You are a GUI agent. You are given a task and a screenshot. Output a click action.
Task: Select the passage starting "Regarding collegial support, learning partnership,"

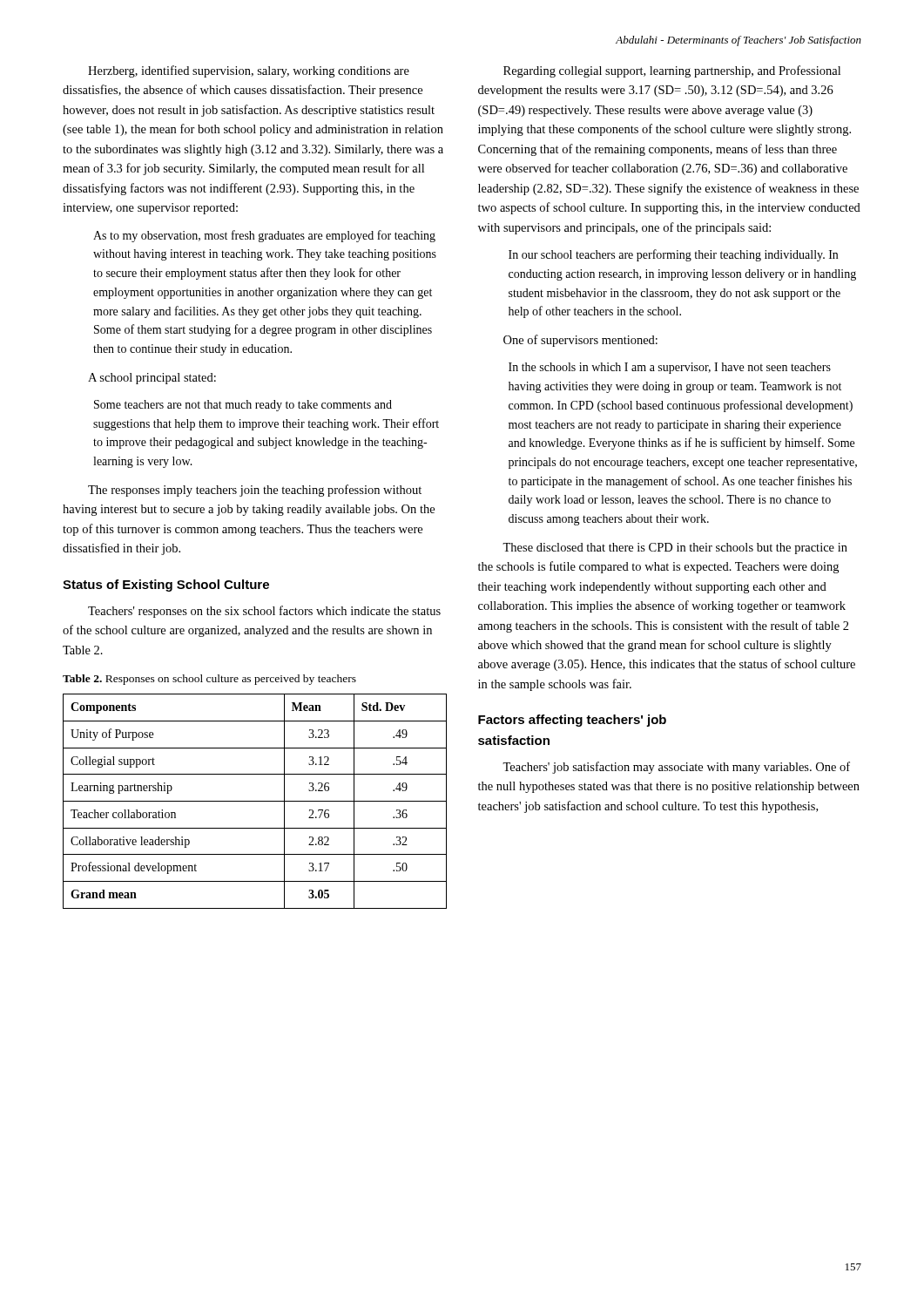669,149
